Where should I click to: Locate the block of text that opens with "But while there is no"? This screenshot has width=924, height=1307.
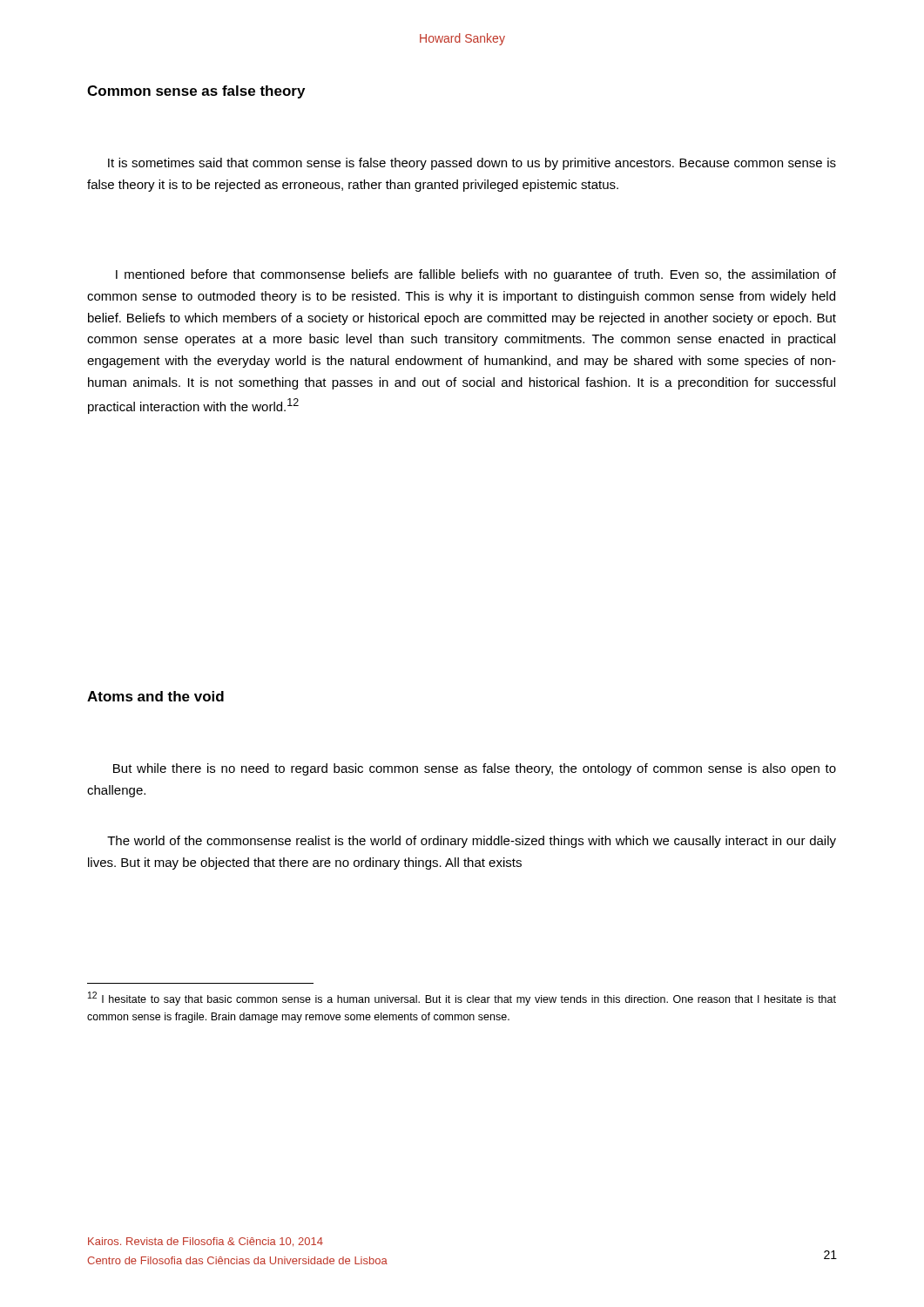tap(462, 779)
